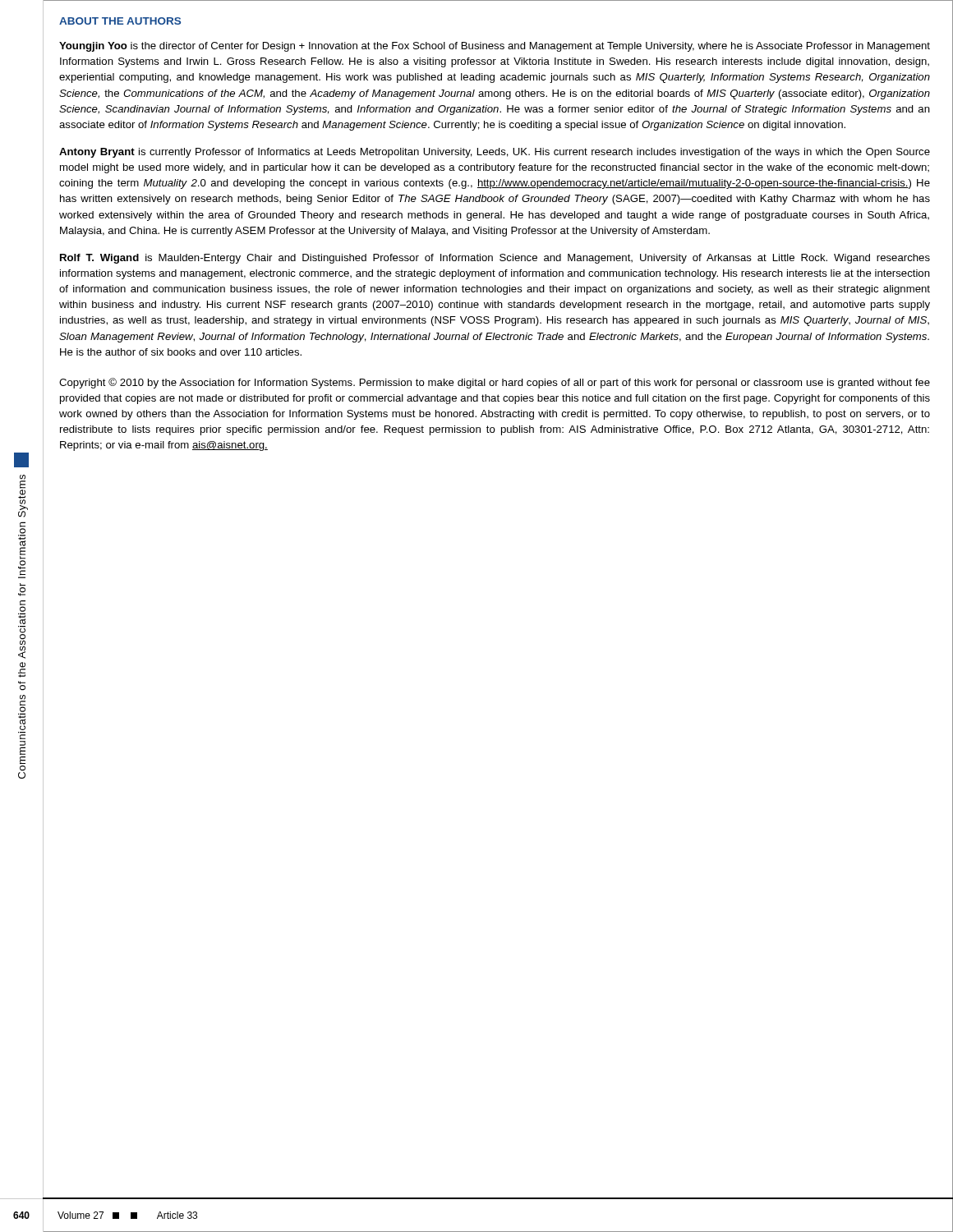Select the section header containing "ABOUT THE AUTHORS"

(120, 21)
